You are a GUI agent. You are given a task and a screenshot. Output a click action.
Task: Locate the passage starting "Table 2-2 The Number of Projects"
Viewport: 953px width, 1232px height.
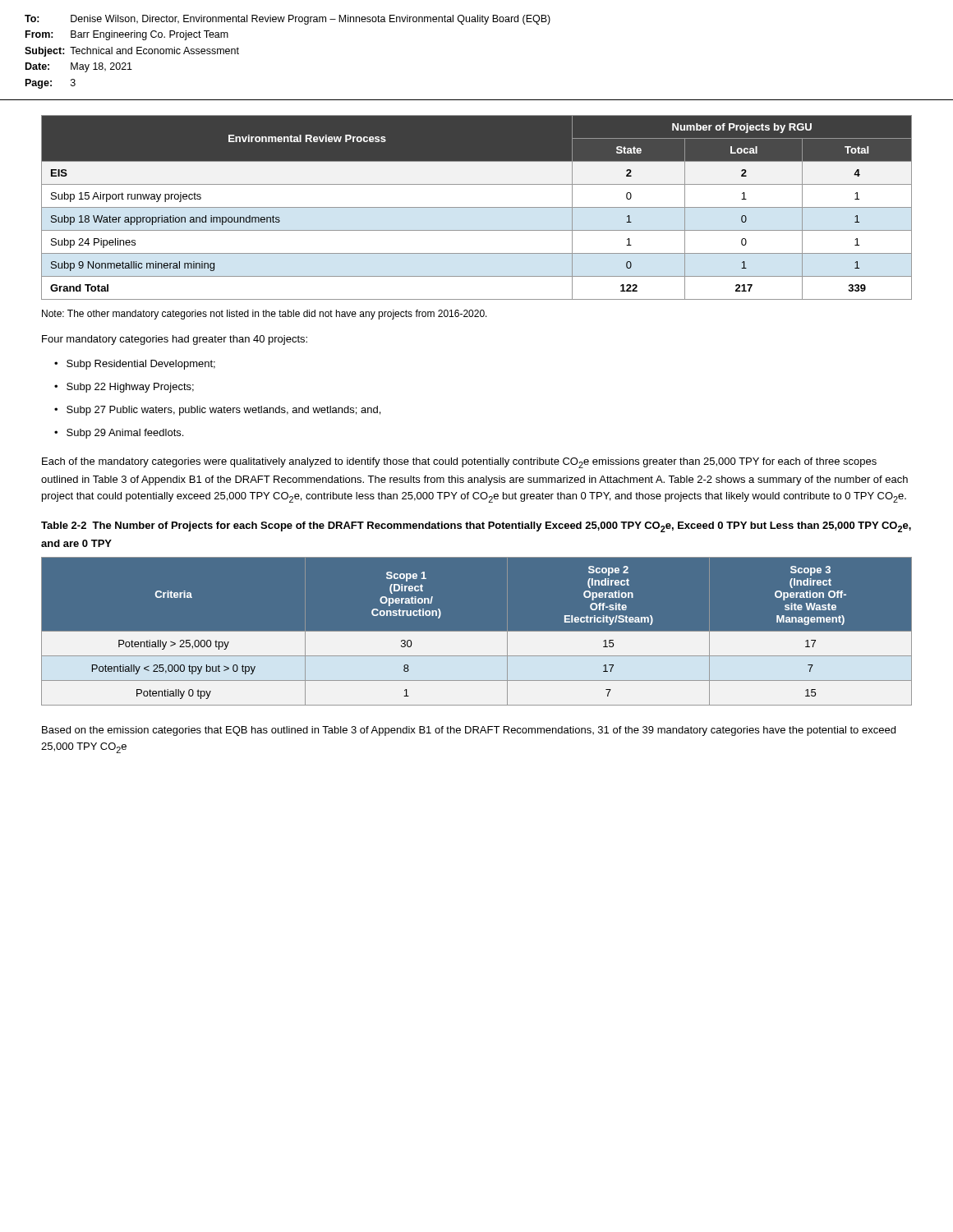(476, 535)
